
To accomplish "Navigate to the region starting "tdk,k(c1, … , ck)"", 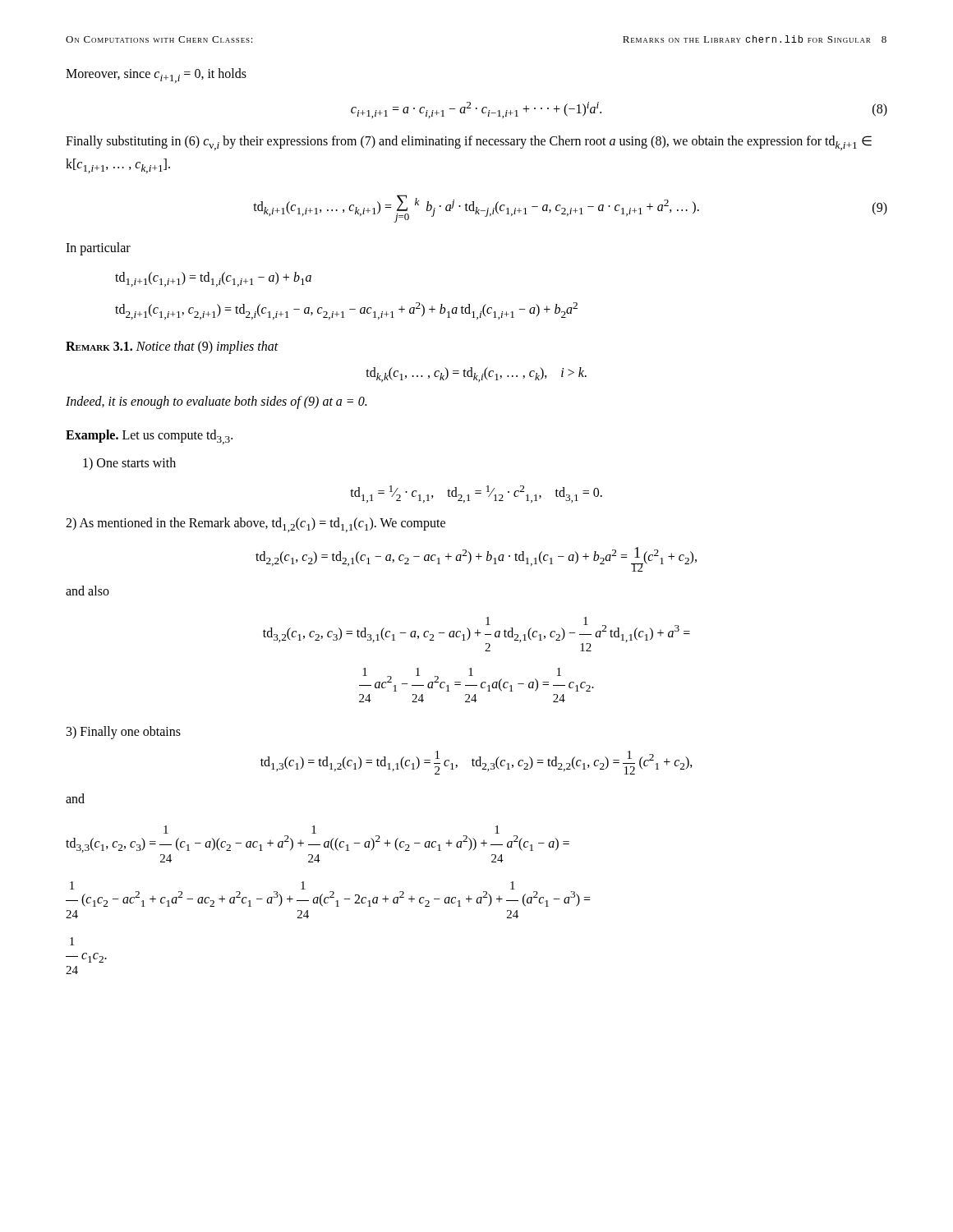I will click(x=476, y=374).
